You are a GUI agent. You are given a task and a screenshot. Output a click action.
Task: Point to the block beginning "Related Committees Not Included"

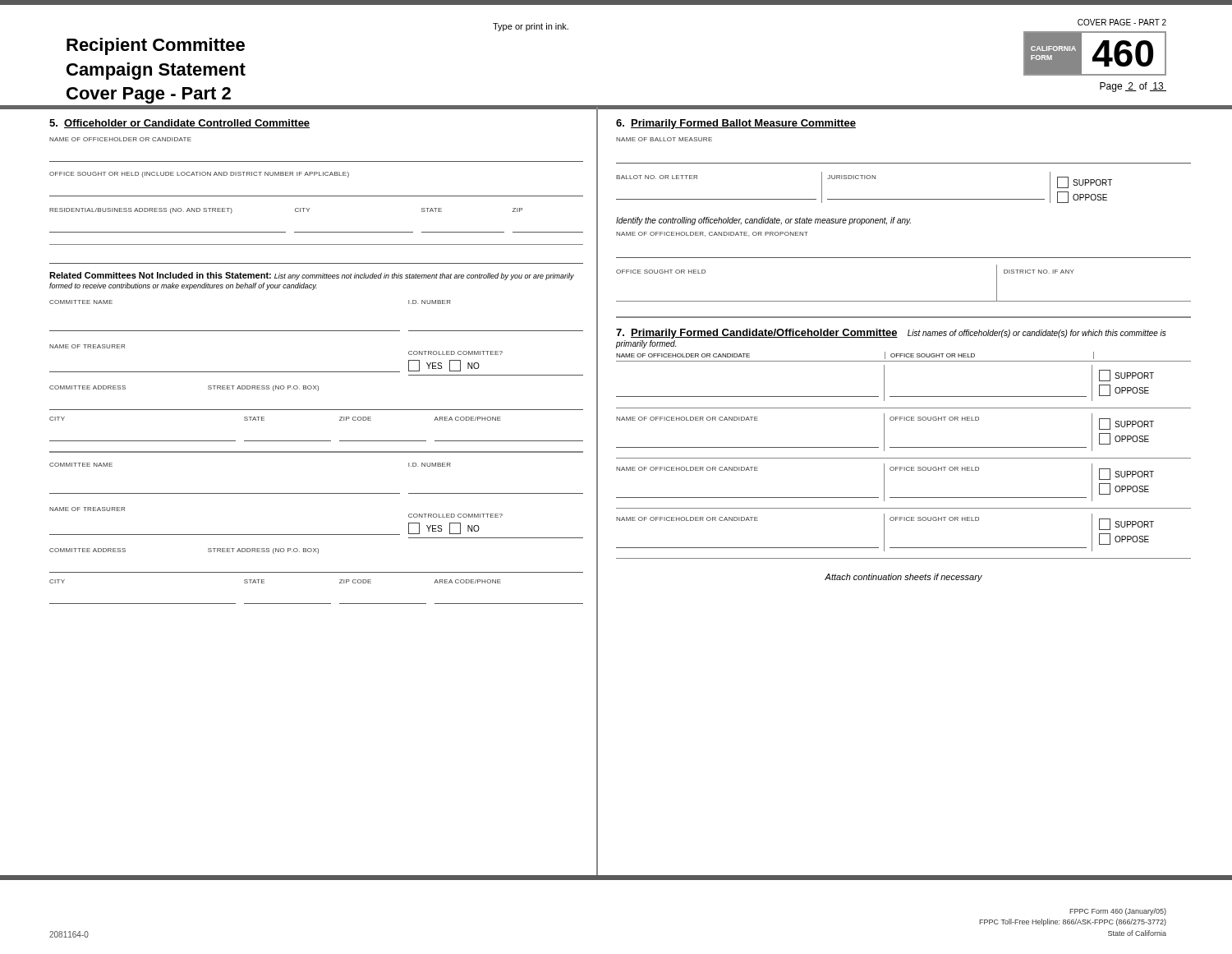(x=312, y=280)
